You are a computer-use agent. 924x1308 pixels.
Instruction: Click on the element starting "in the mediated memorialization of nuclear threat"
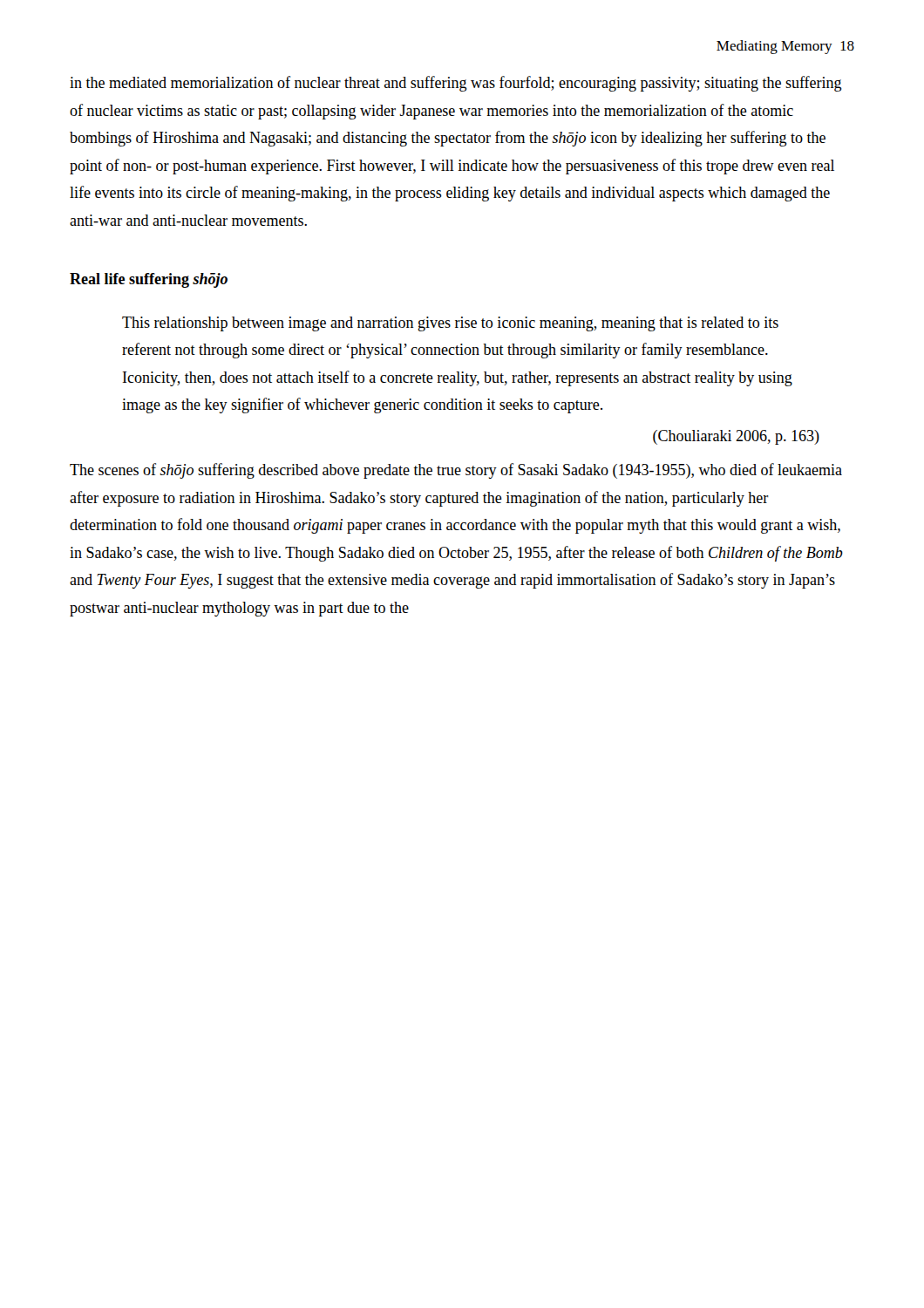(462, 152)
